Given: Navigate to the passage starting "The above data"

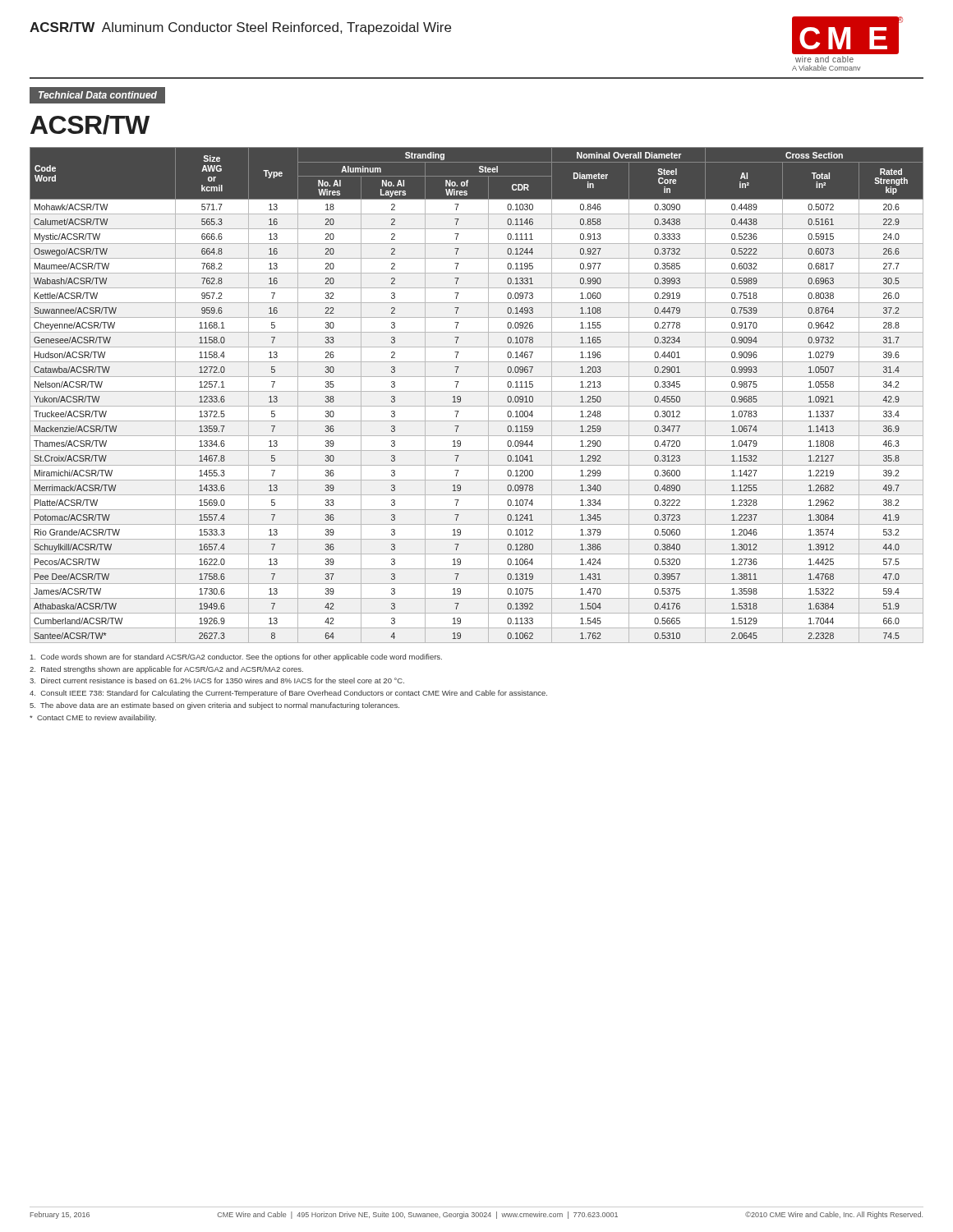Looking at the screenshot, I should pos(215,705).
